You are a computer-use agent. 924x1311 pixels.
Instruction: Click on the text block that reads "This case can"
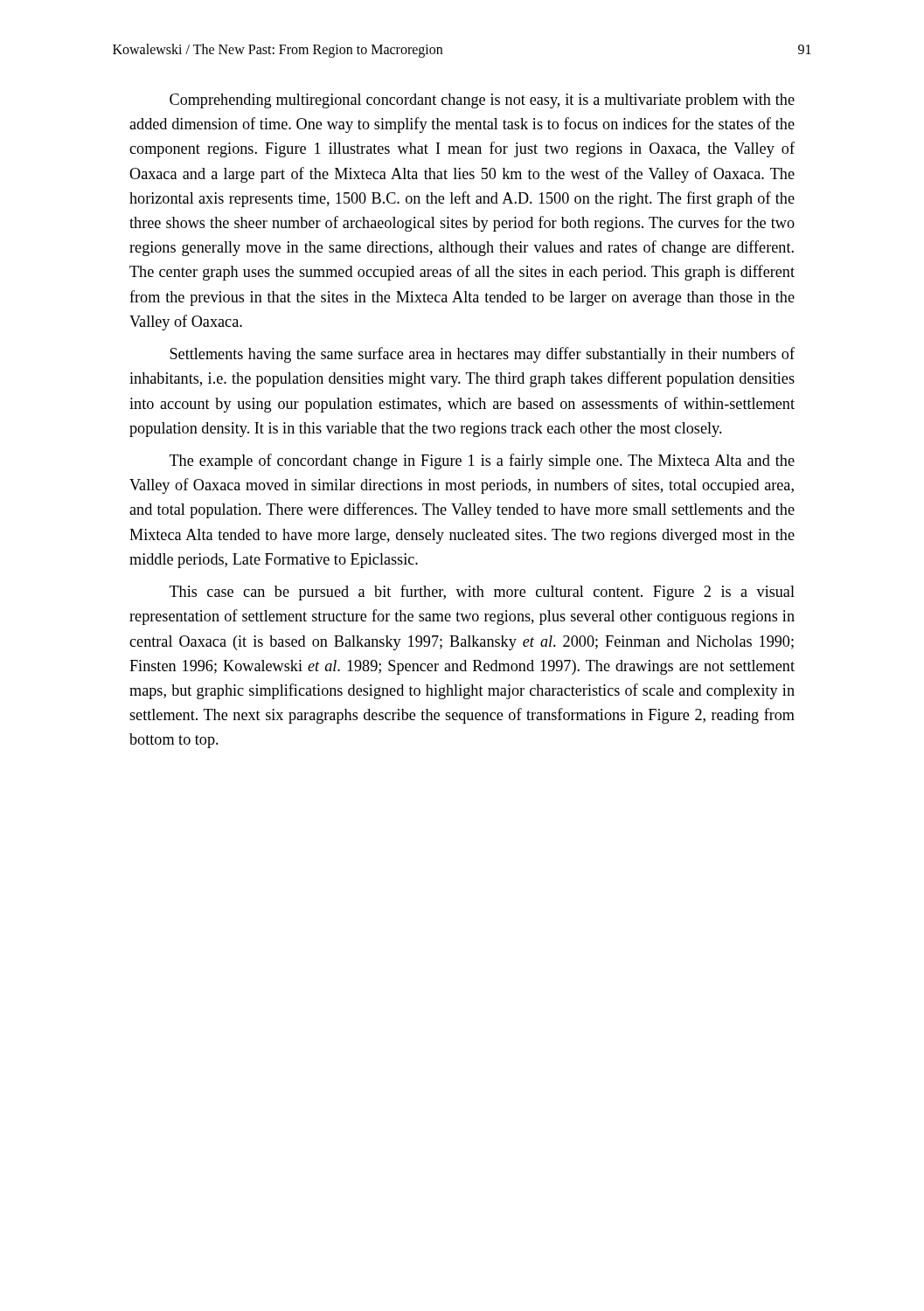pos(462,666)
